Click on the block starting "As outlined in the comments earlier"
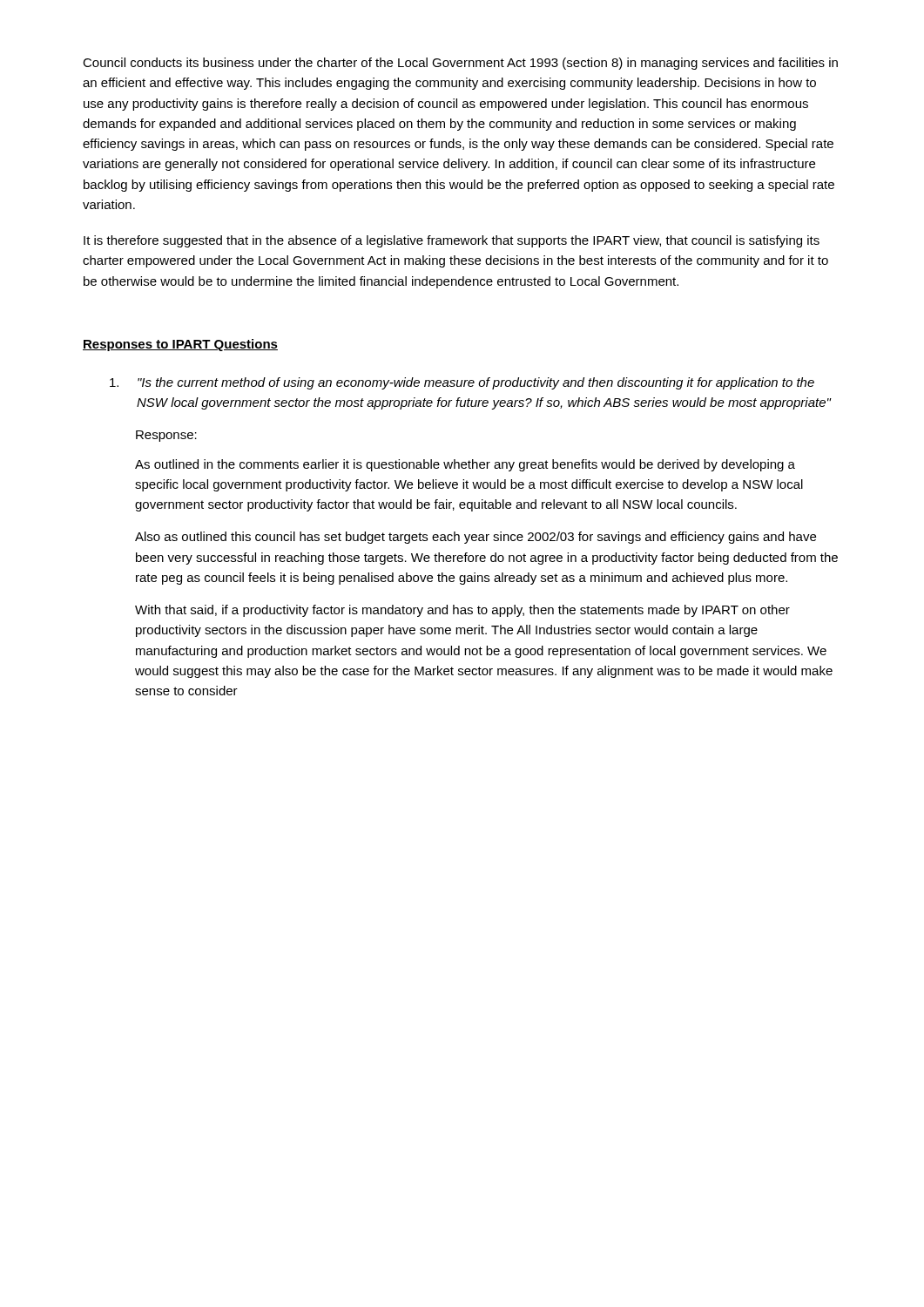 469,484
